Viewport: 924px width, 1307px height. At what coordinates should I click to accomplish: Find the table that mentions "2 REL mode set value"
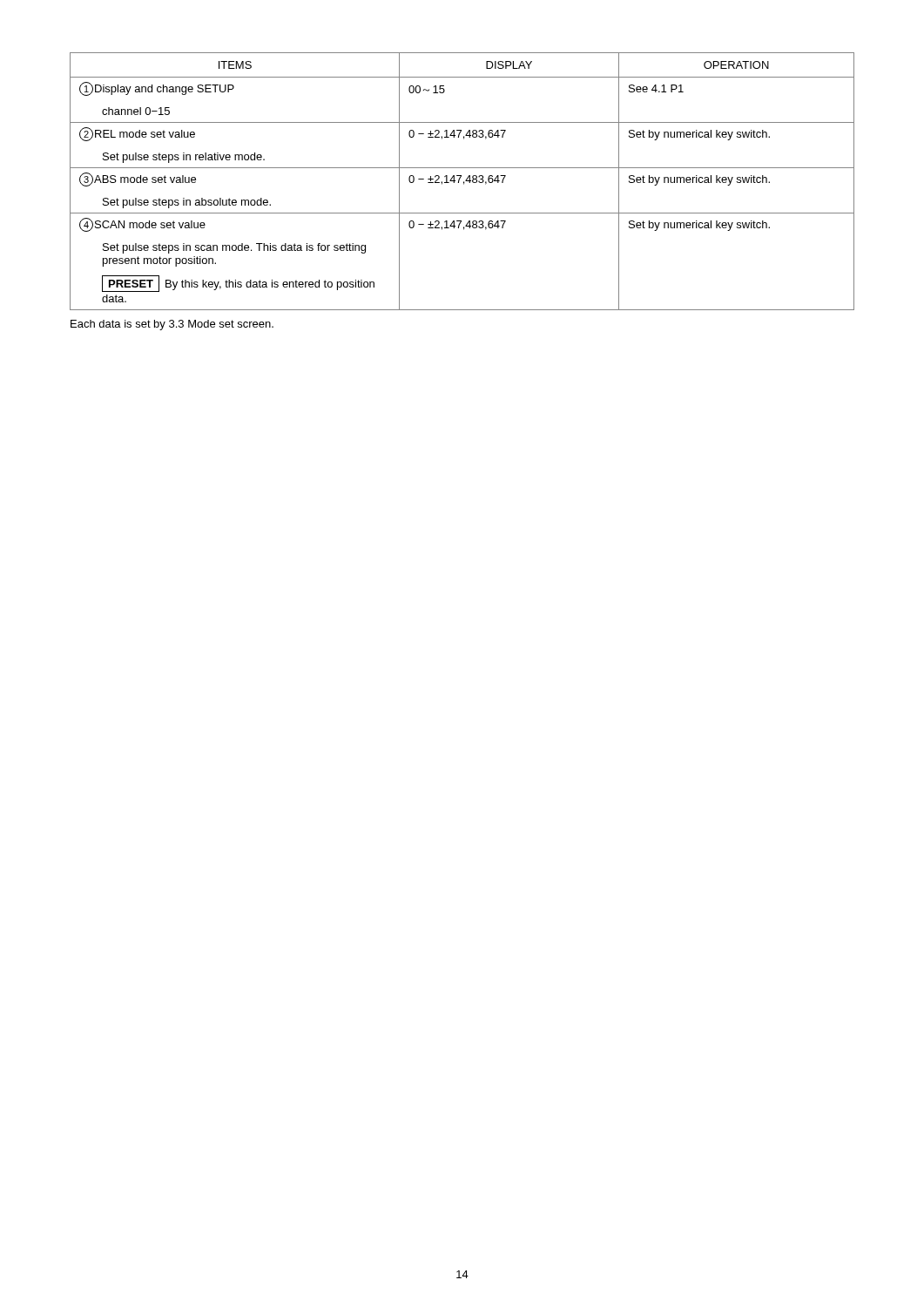pos(462,181)
